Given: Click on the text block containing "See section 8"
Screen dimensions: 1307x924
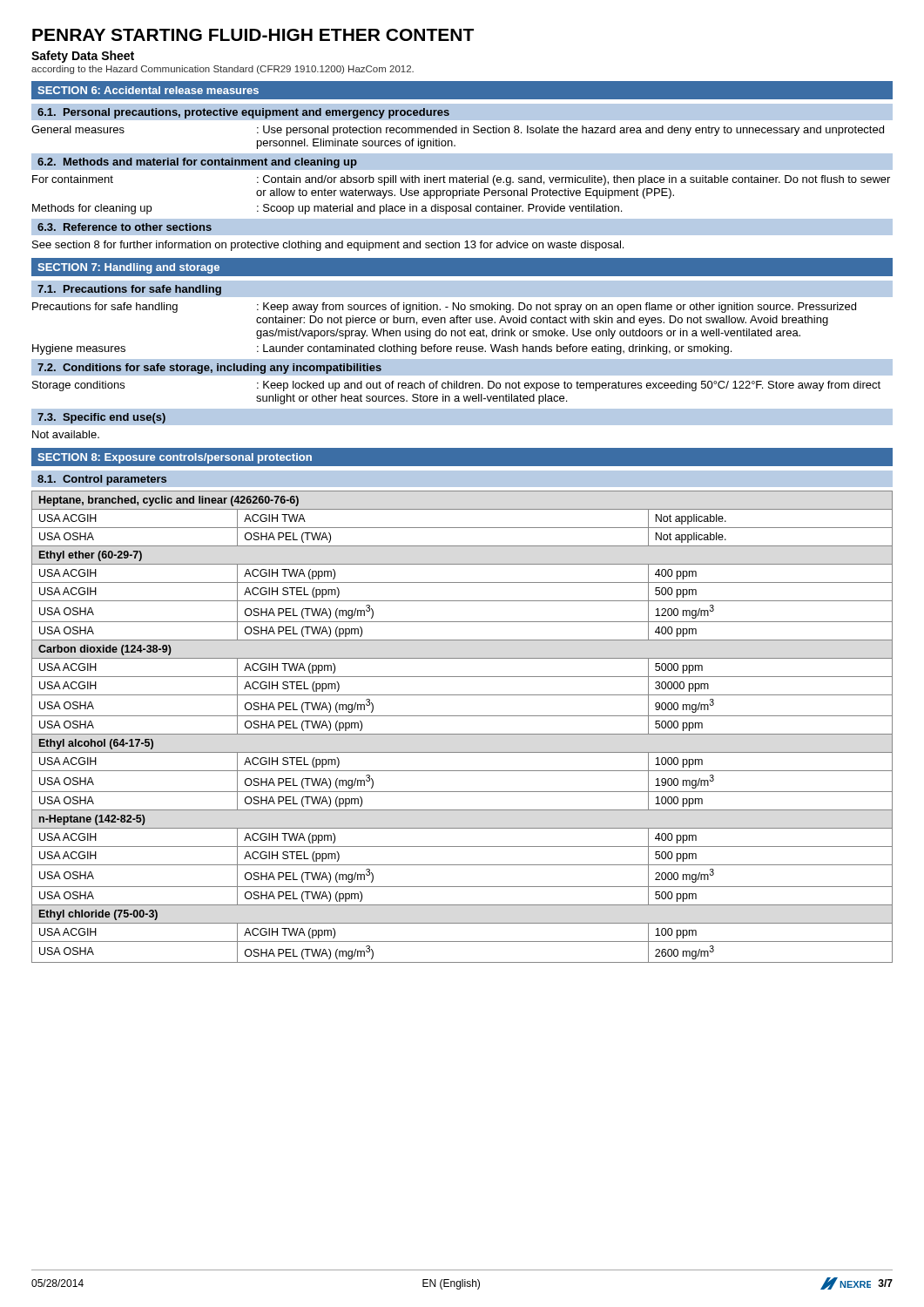Looking at the screenshot, I should tap(328, 244).
